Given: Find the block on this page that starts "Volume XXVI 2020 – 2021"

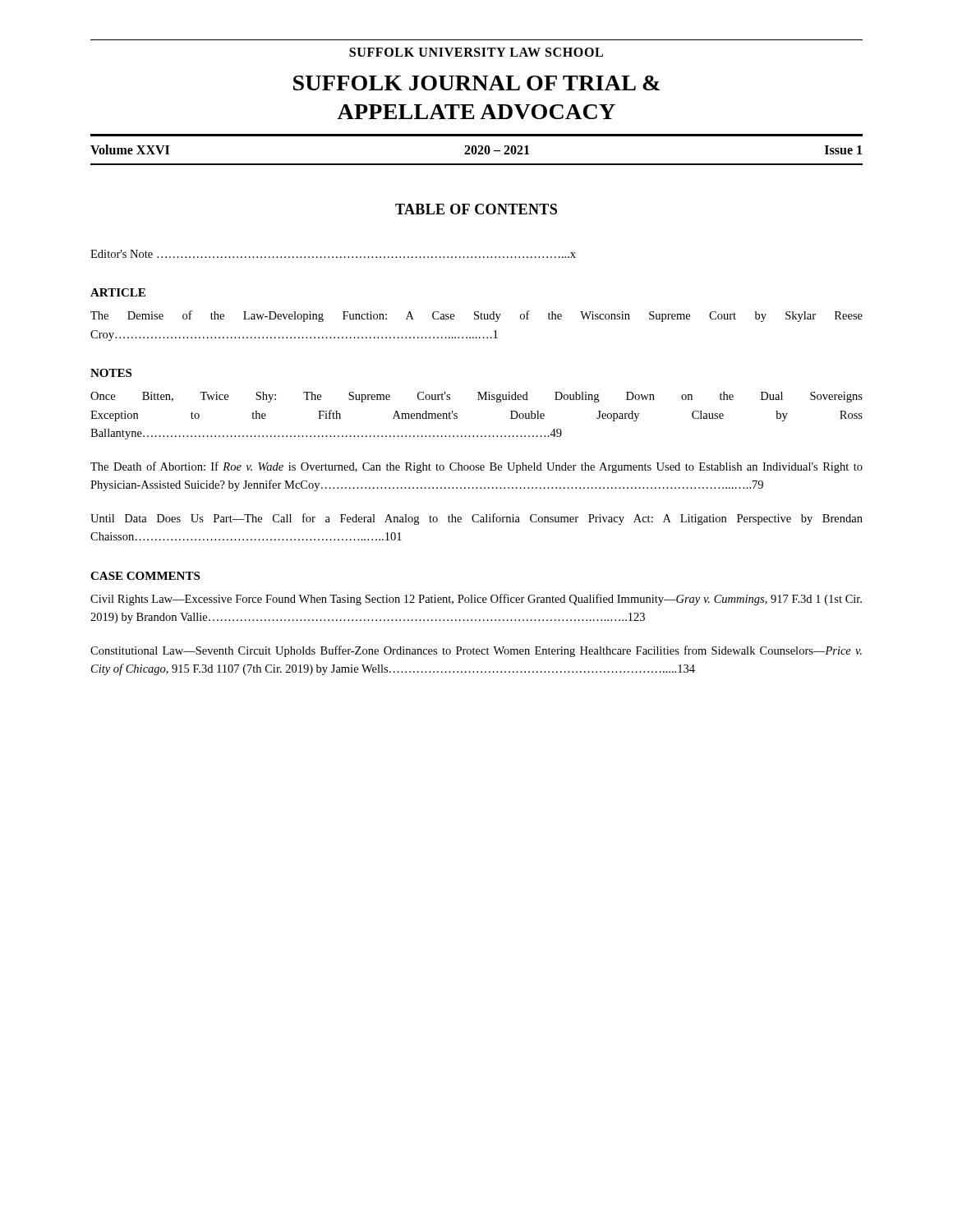Looking at the screenshot, I should coord(476,150).
